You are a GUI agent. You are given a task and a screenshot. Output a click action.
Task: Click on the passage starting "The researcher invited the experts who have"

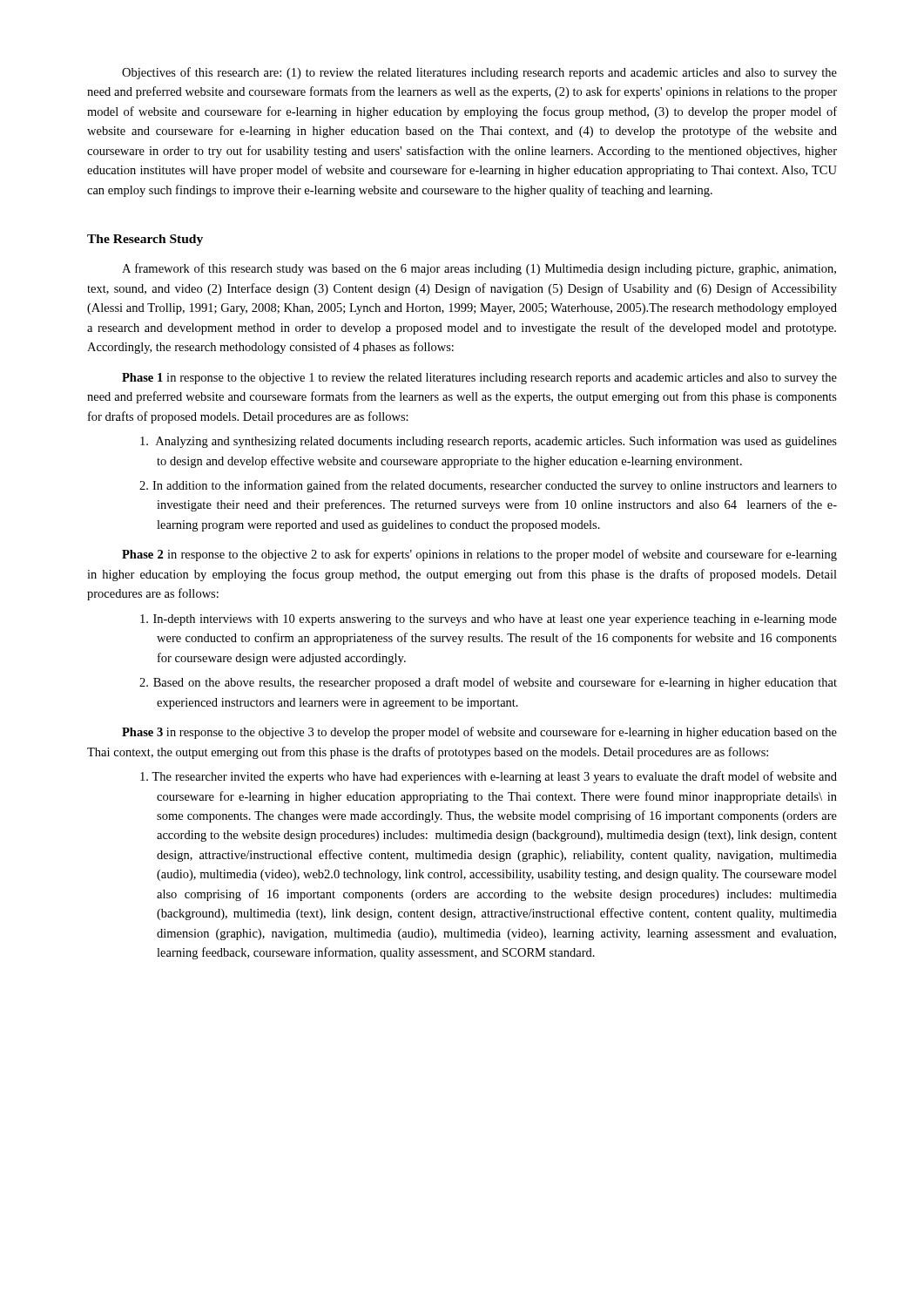(488, 865)
